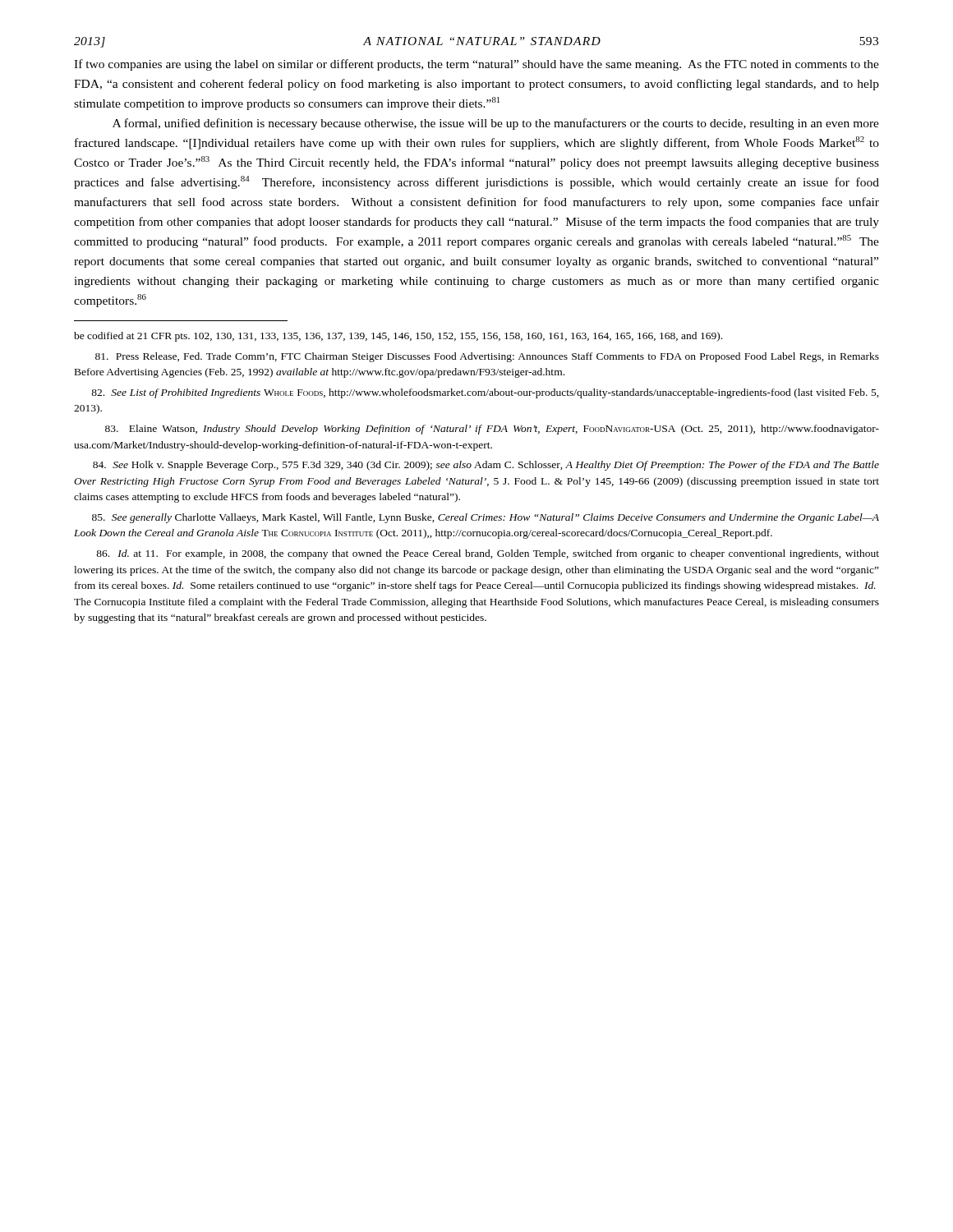Image resolution: width=953 pixels, height=1232 pixels.
Task: Click the passage that begins "See generally Charlotte Vallaeys, Mark"
Action: click(476, 525)
